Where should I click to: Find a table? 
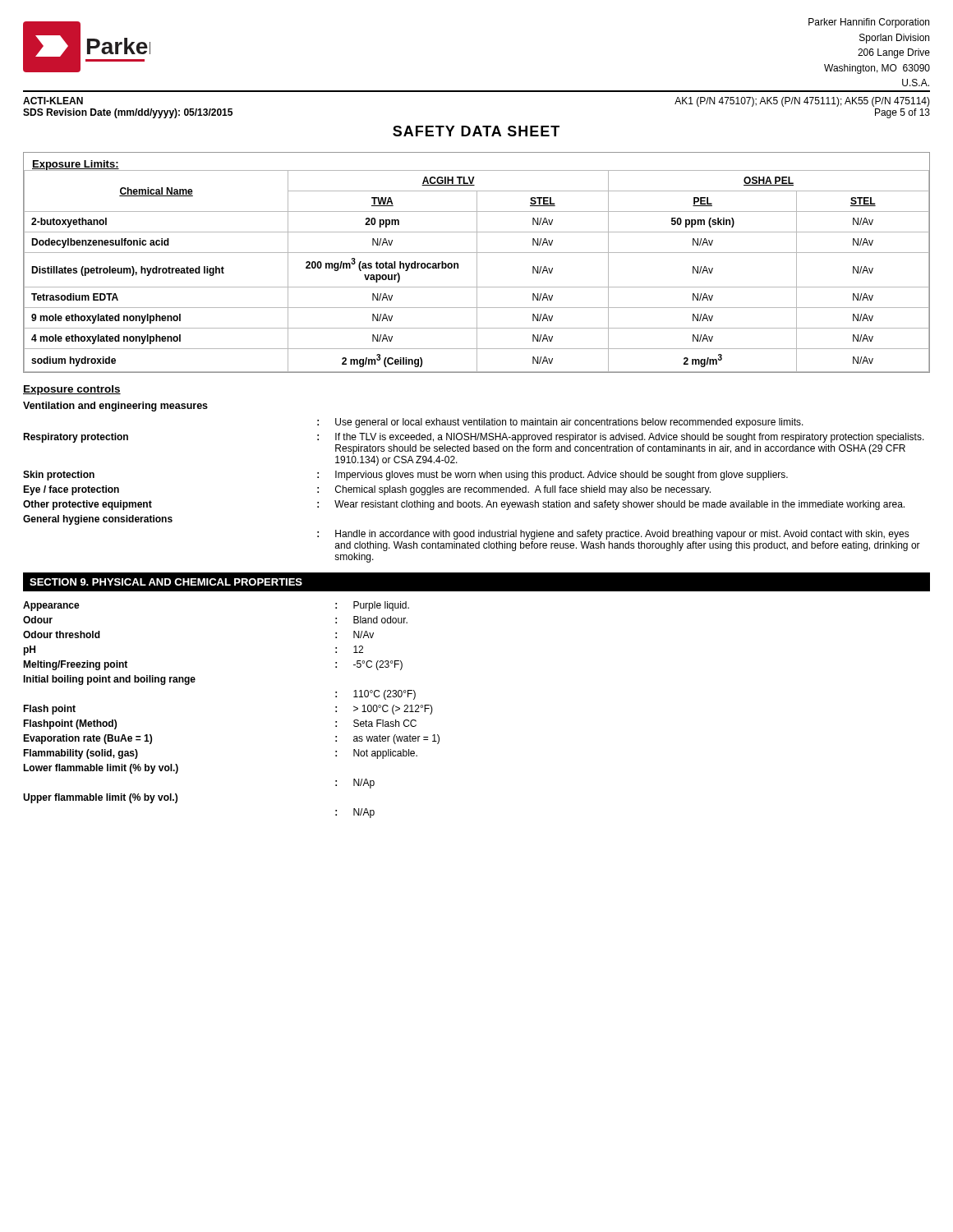point(476,262)
